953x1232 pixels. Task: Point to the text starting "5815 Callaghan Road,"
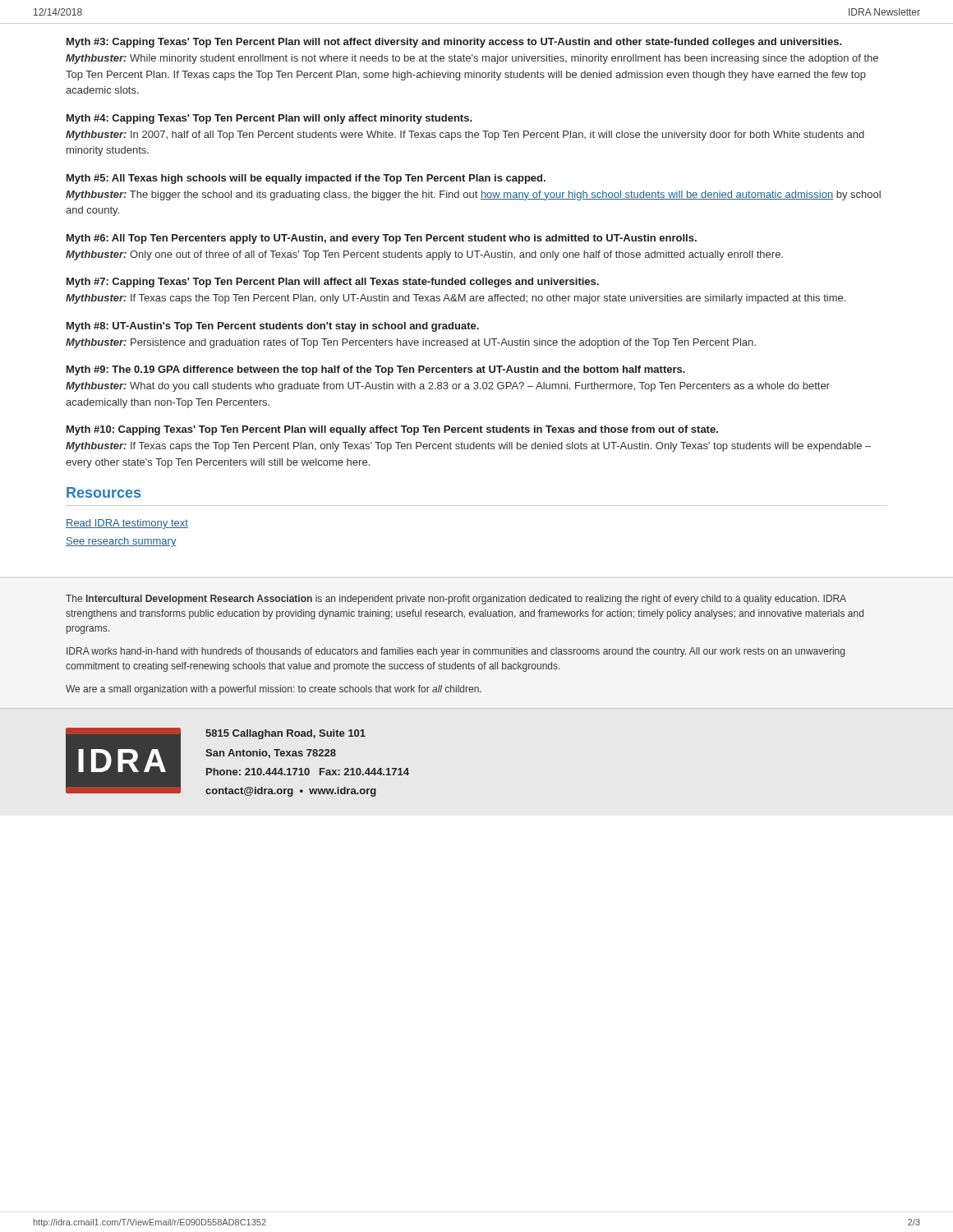[307, 762]
